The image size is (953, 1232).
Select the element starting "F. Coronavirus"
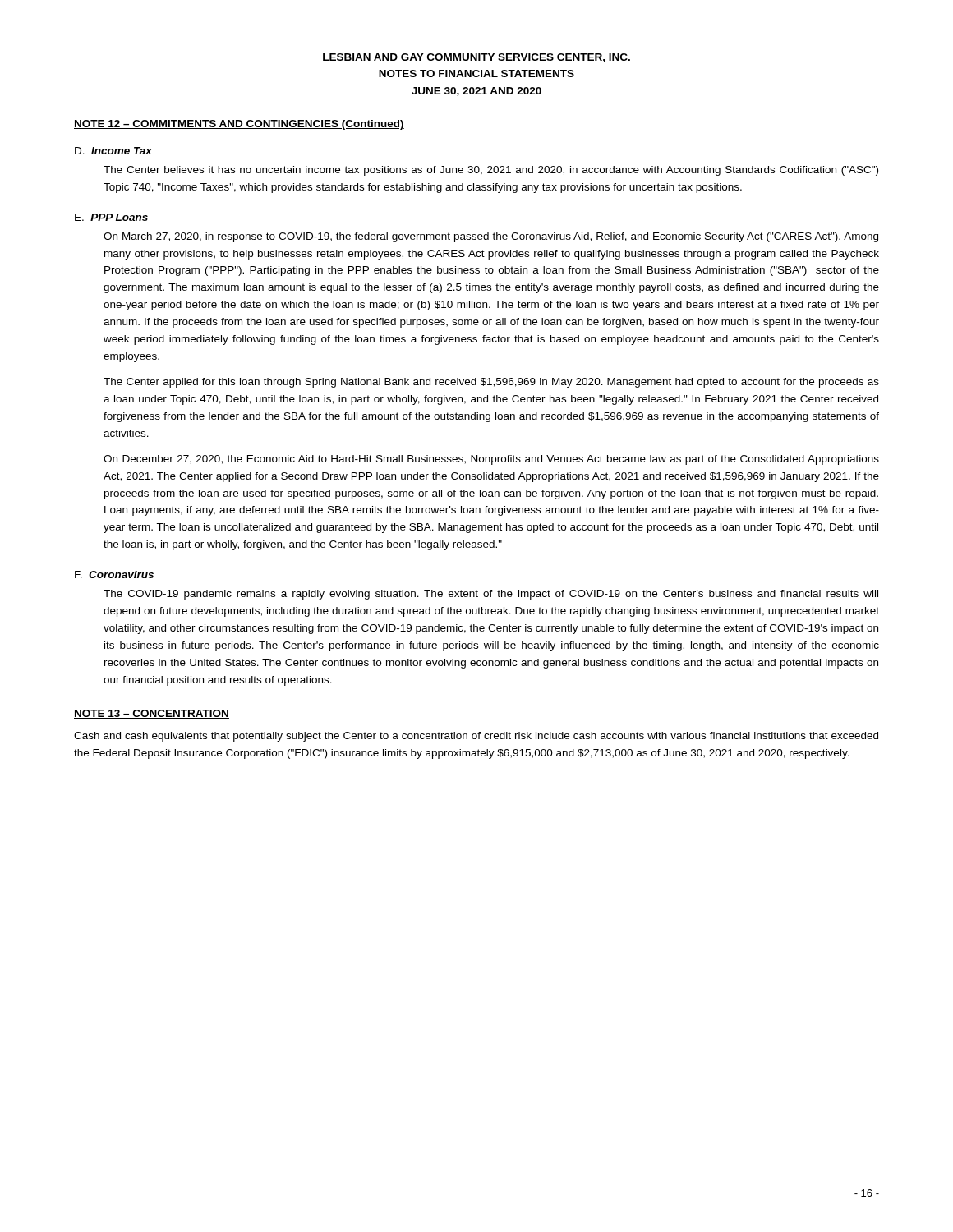point(114,575)
